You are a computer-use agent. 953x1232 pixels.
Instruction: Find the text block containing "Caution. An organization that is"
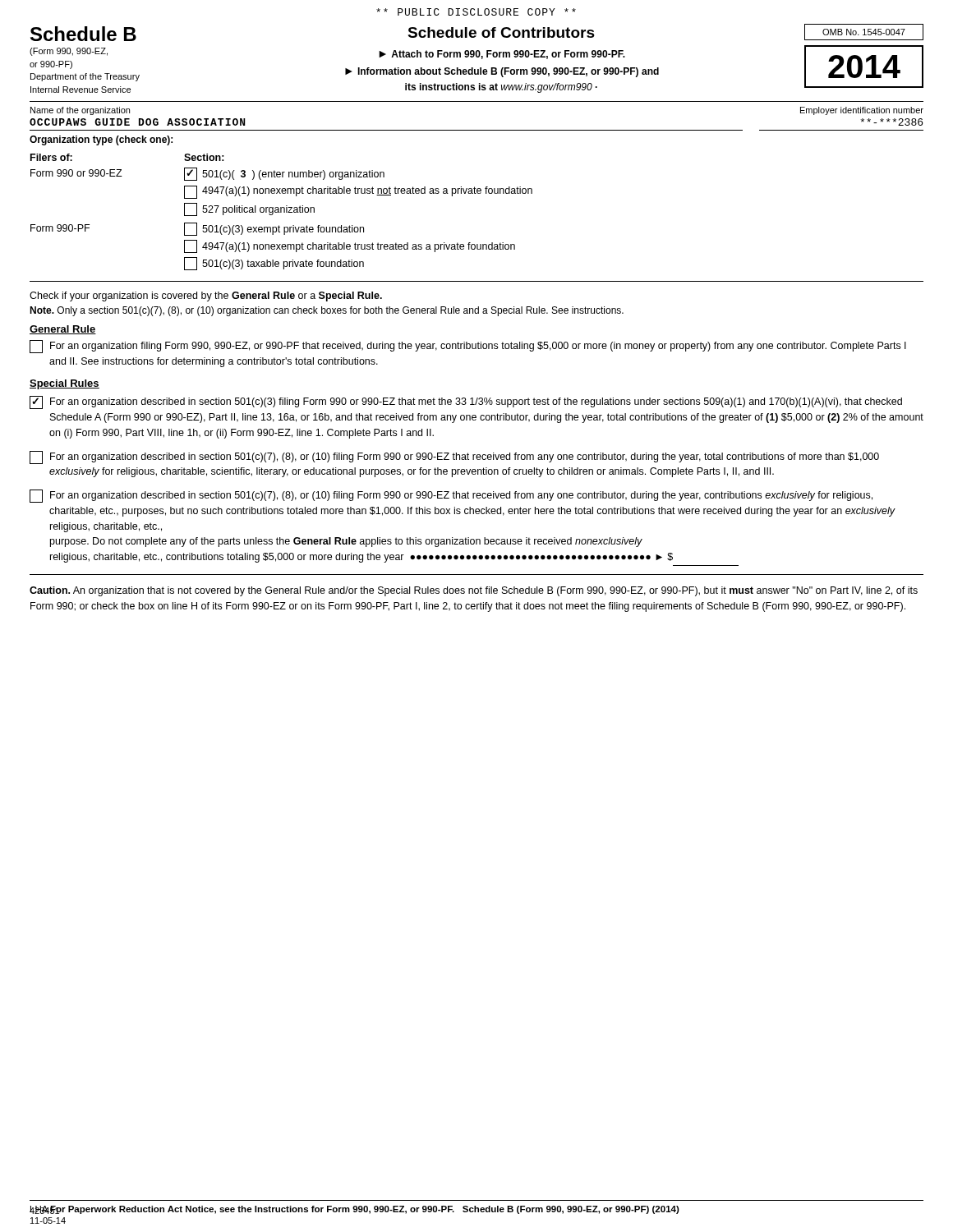[474, 598]
